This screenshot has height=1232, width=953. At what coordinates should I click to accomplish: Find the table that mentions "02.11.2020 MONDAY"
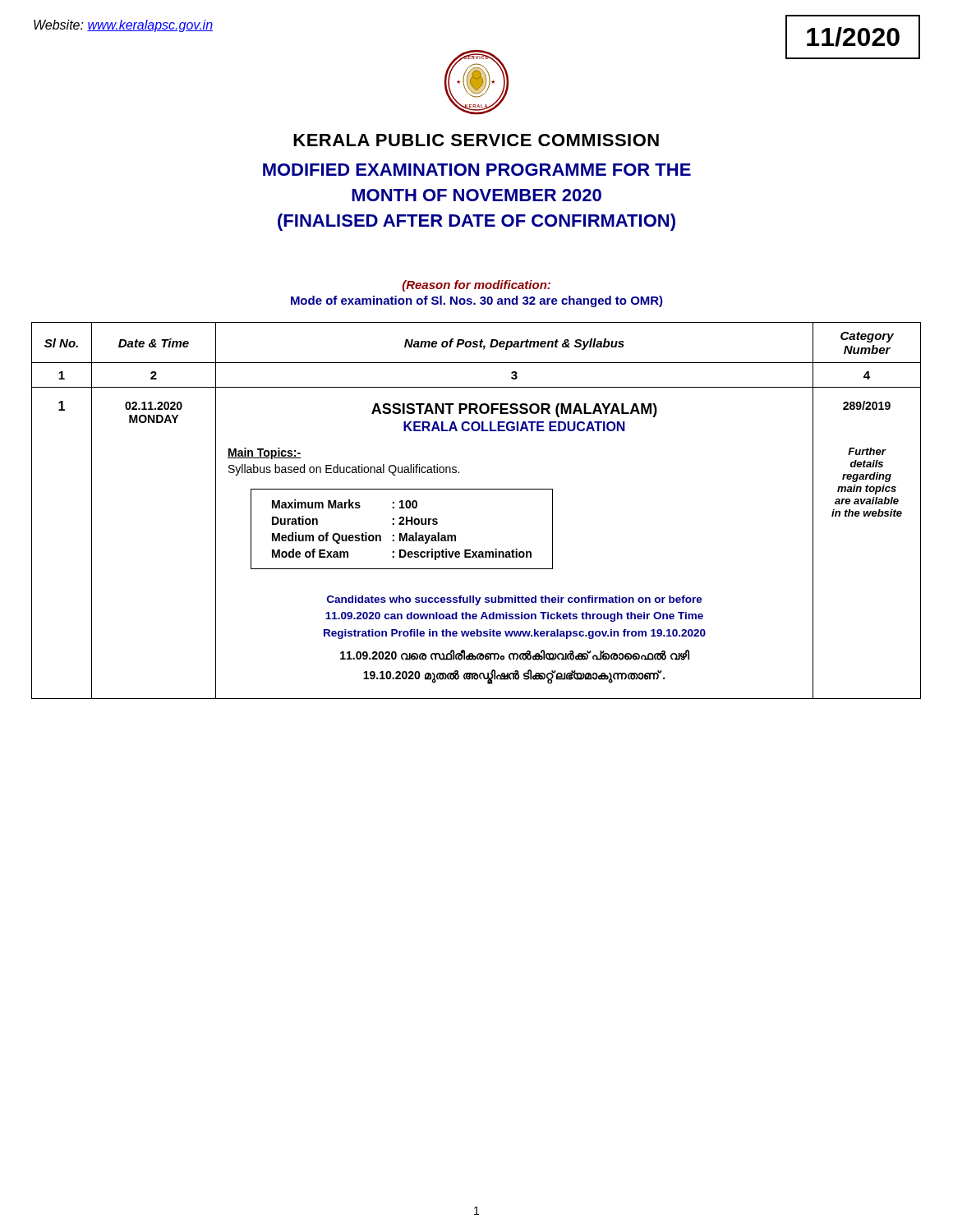pos(476,511)
